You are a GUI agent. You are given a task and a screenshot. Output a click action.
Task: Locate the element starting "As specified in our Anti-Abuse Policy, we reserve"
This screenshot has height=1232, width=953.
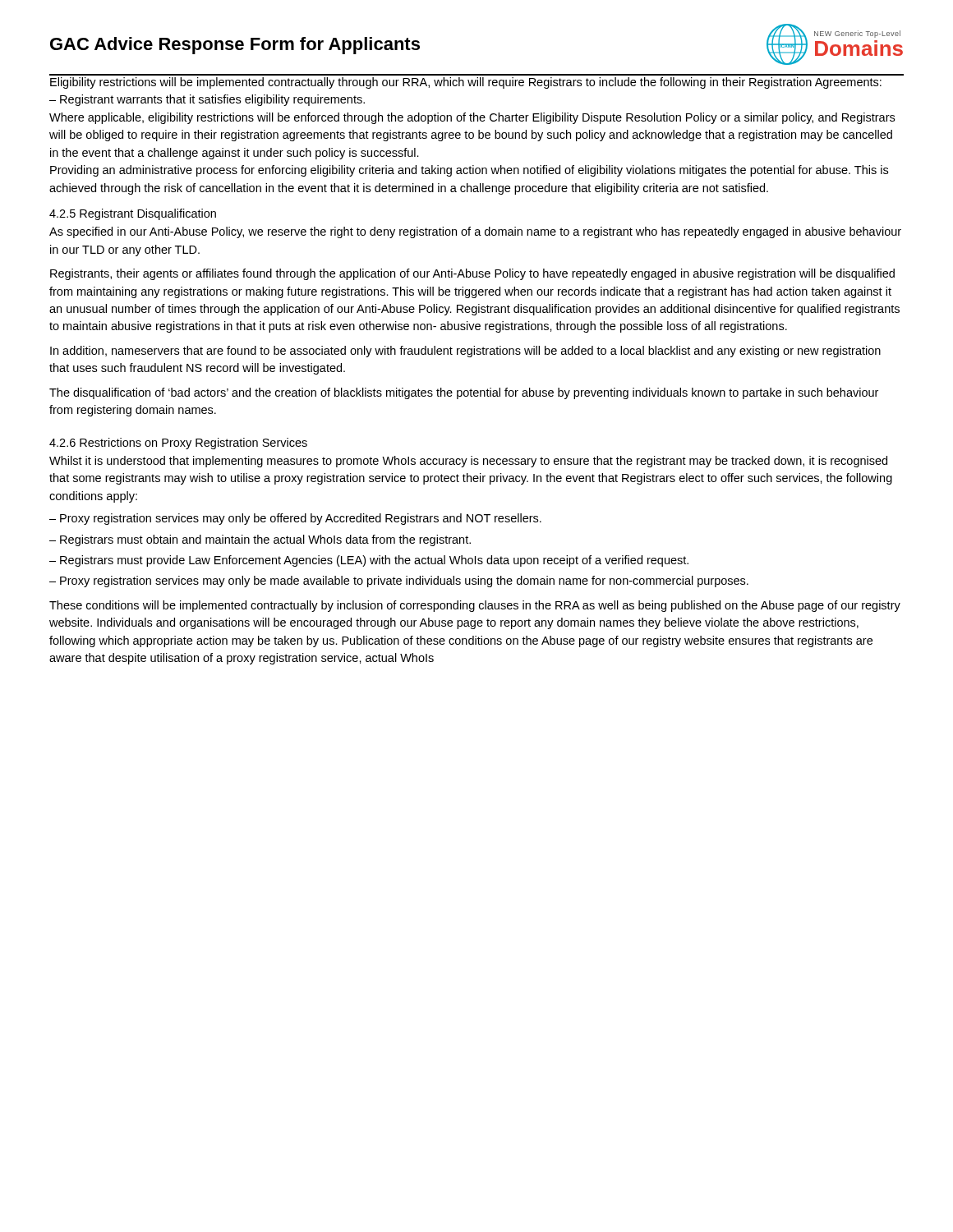[x=475, y=241]
